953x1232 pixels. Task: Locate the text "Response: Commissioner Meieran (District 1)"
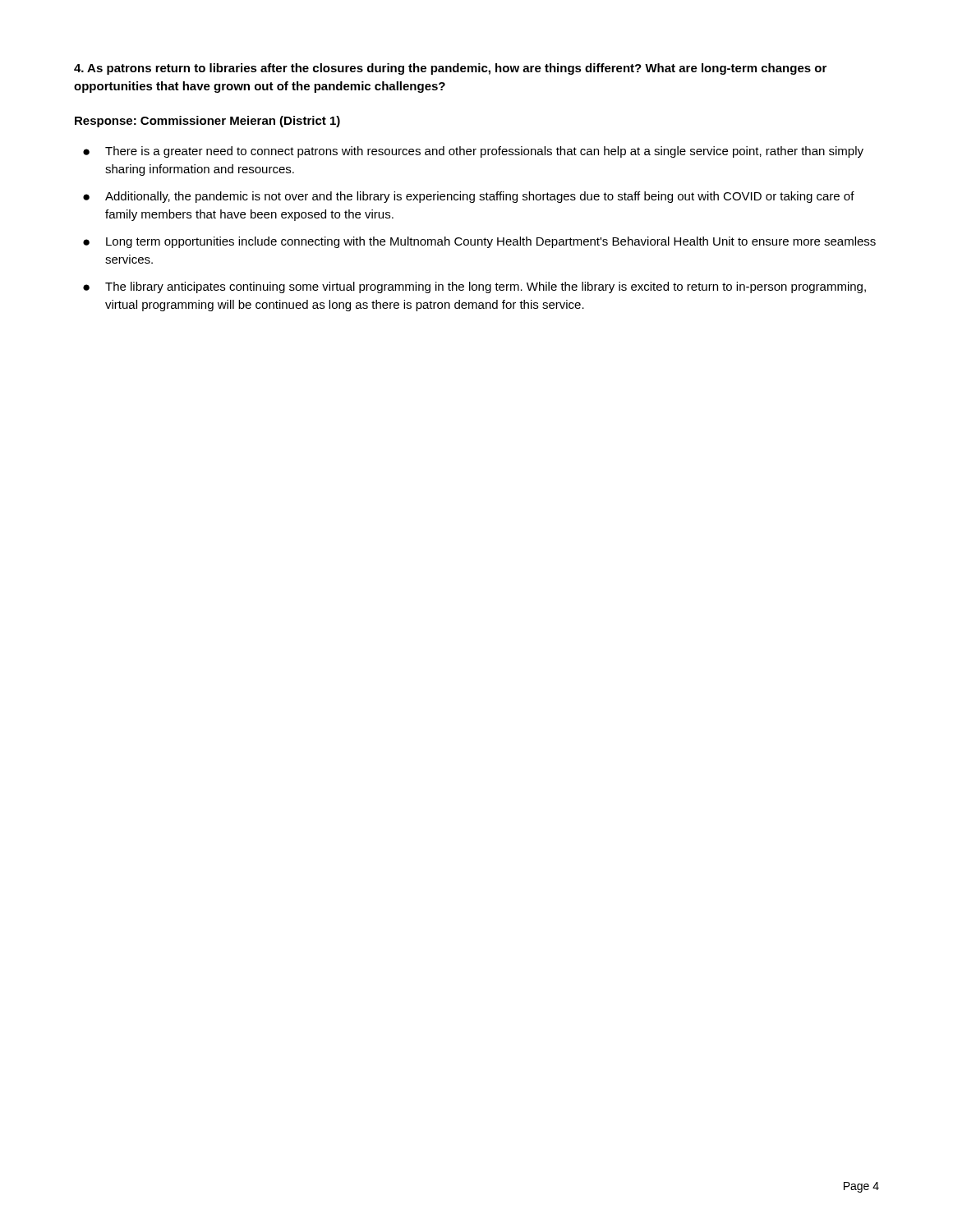[x=207, y=120]
